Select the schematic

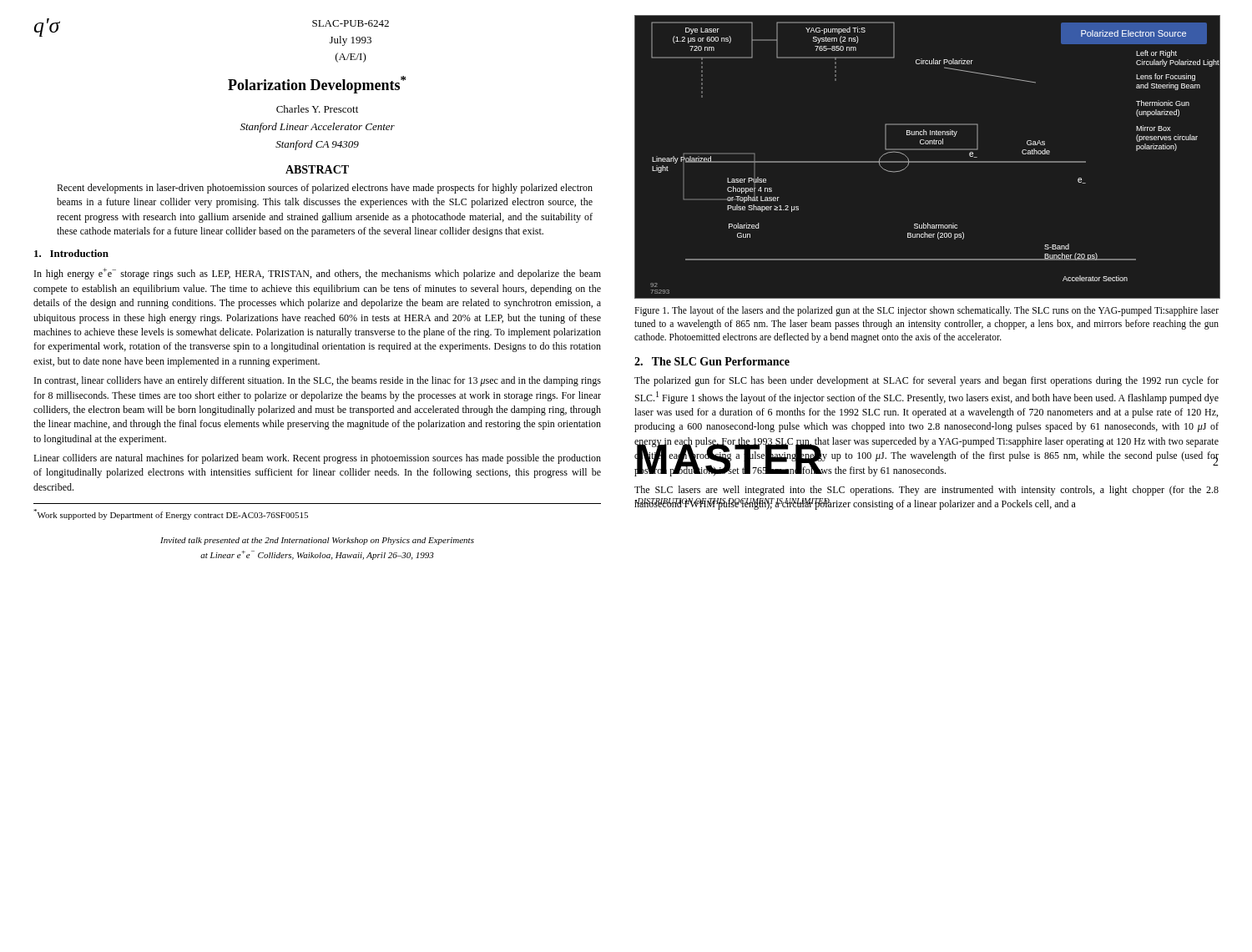(927, 157)
